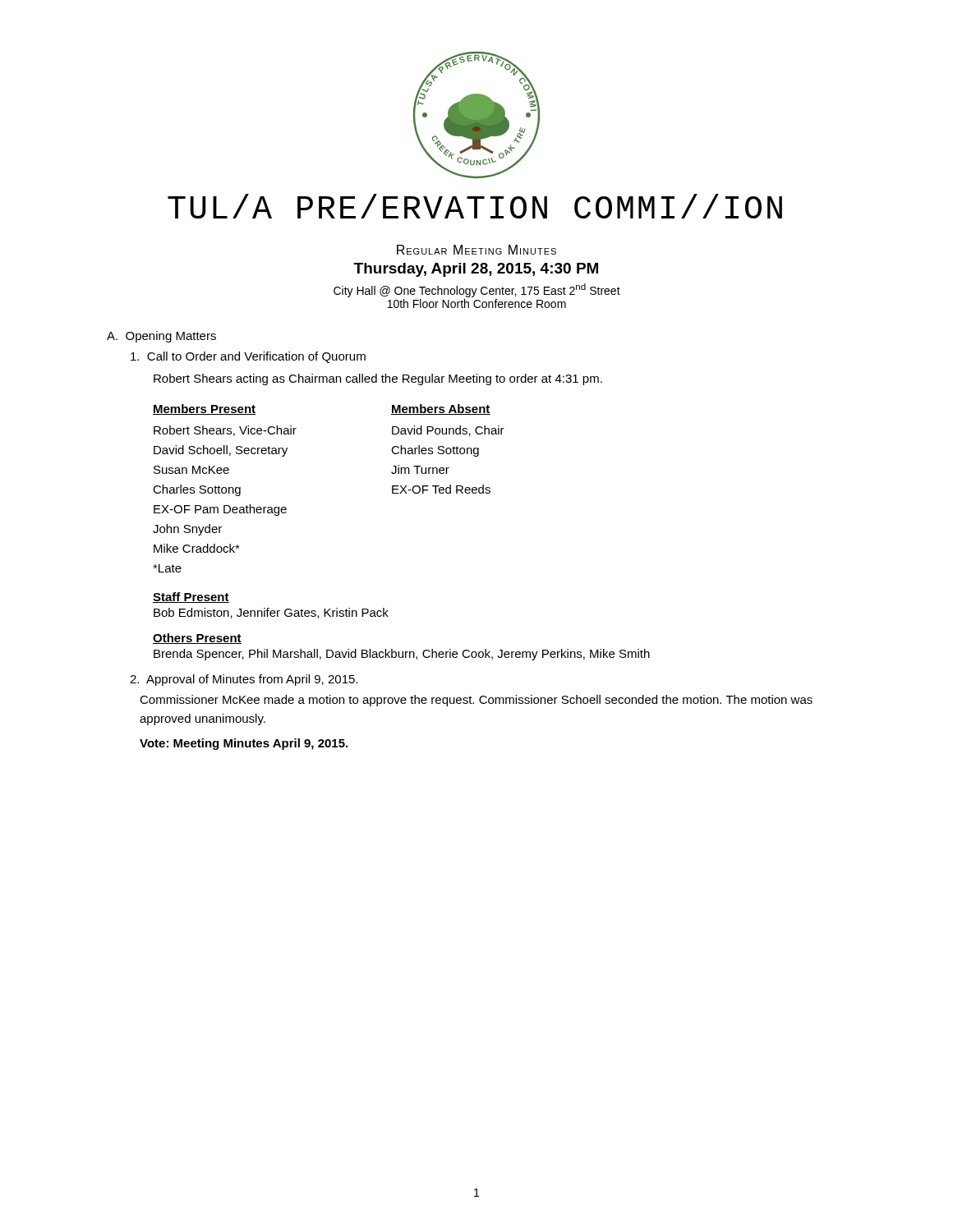
Task: Click on the list item containing "Call to Order and Verification of"
Action: (x=248, y=356)
